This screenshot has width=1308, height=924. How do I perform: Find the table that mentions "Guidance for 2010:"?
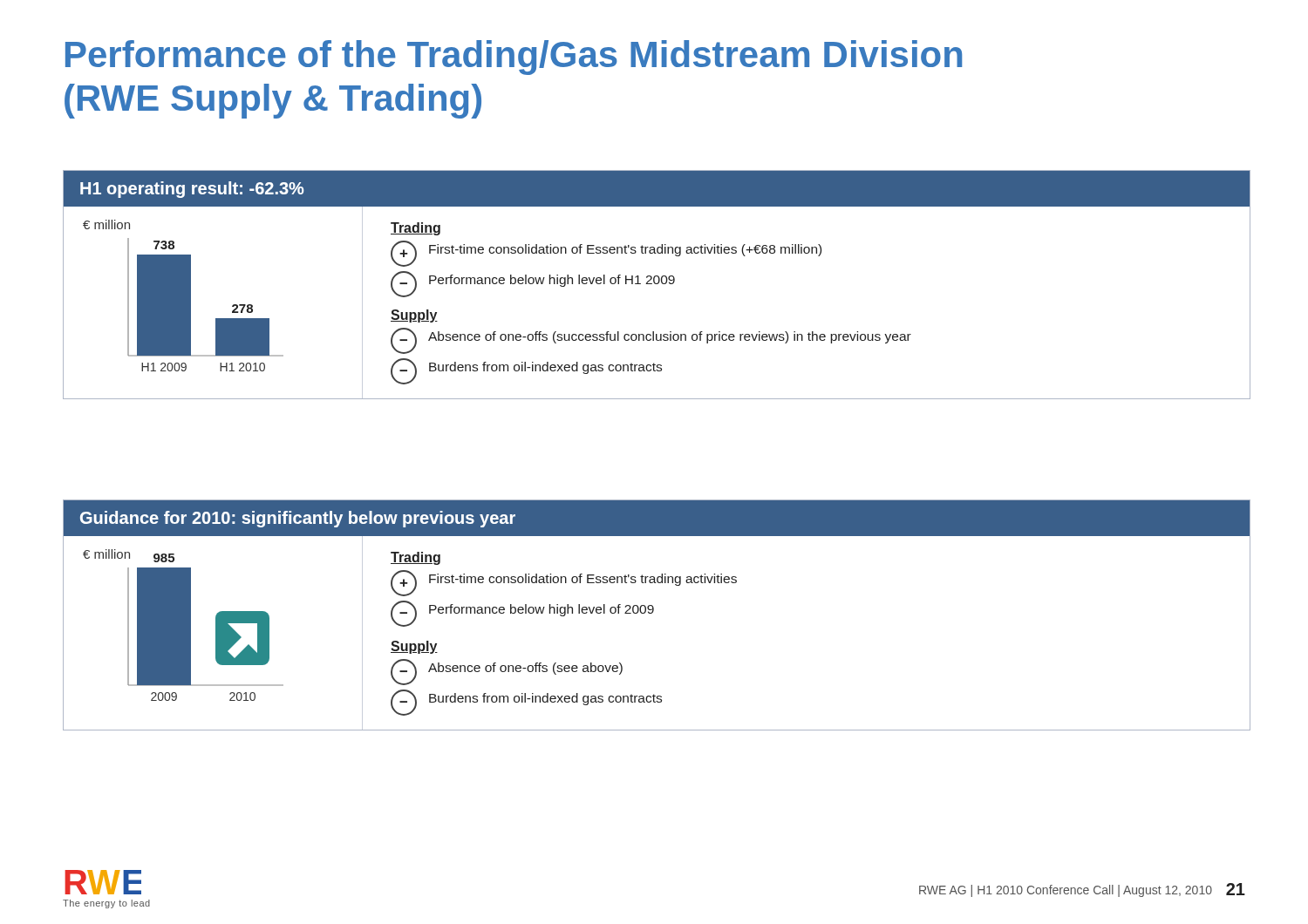(657, 615)
